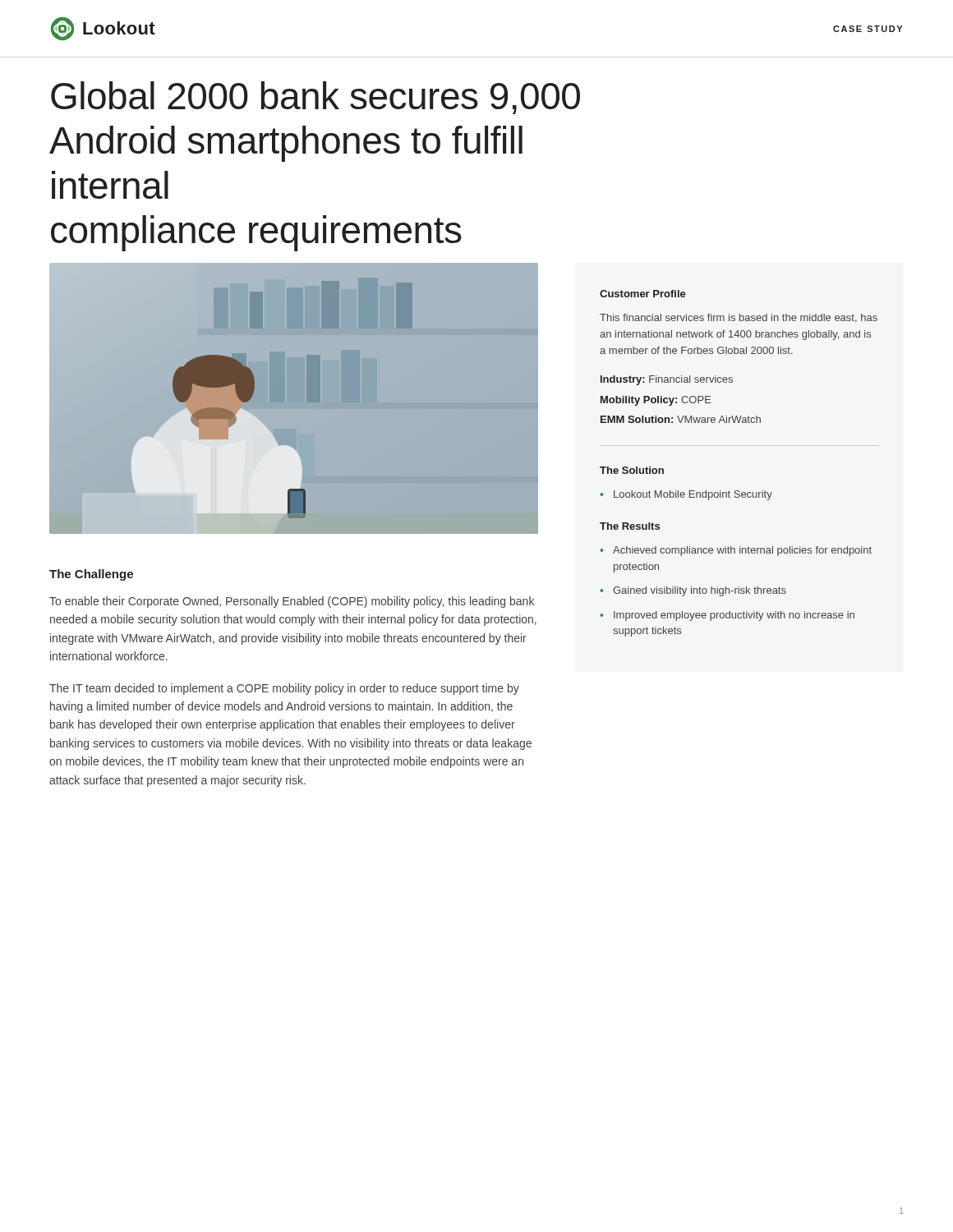
Task: Click on the text block starting "Customer Profile"
Action: click(x=643, y=294)
